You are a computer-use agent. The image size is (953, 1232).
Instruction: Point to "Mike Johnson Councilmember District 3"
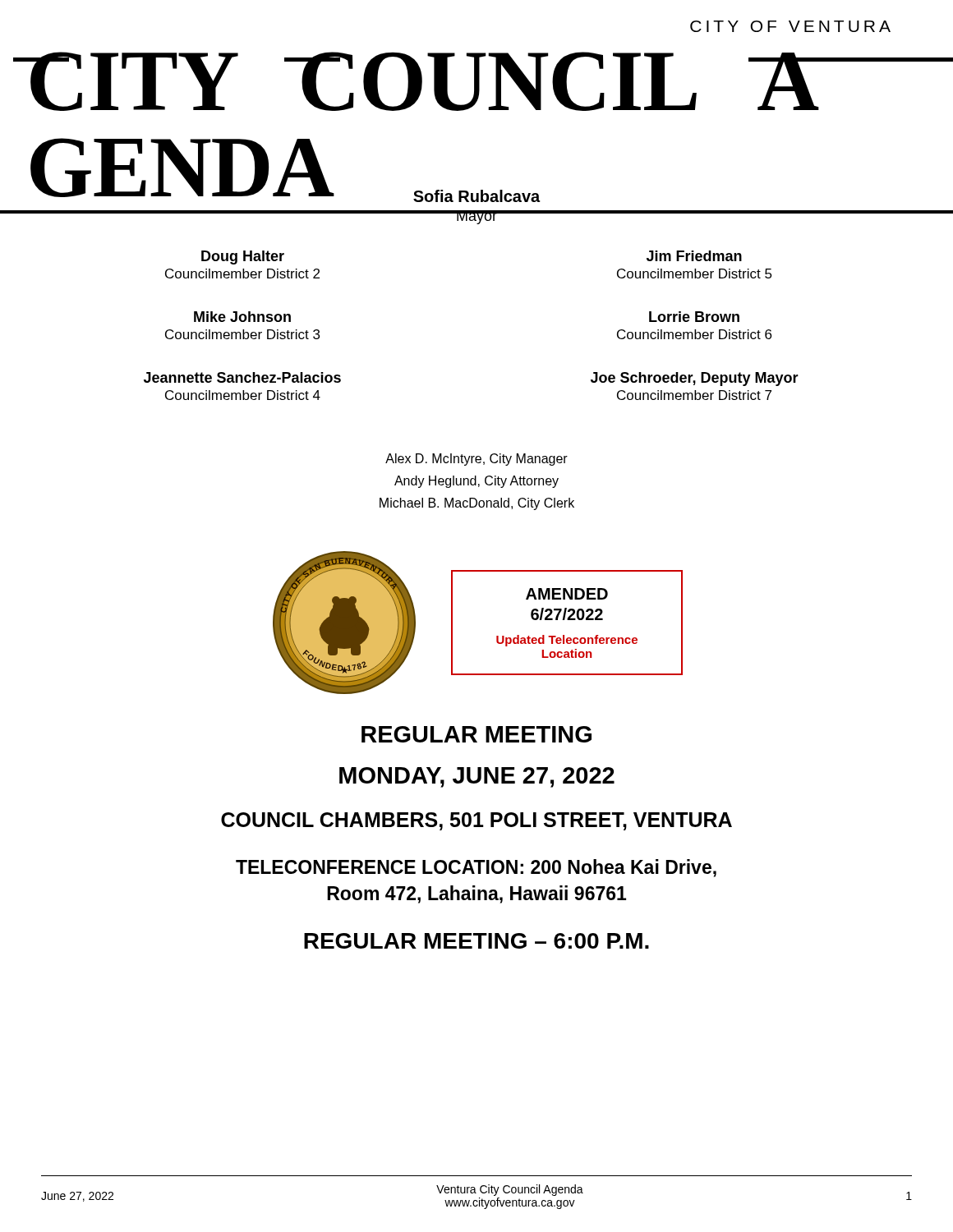tap(242, 326)
